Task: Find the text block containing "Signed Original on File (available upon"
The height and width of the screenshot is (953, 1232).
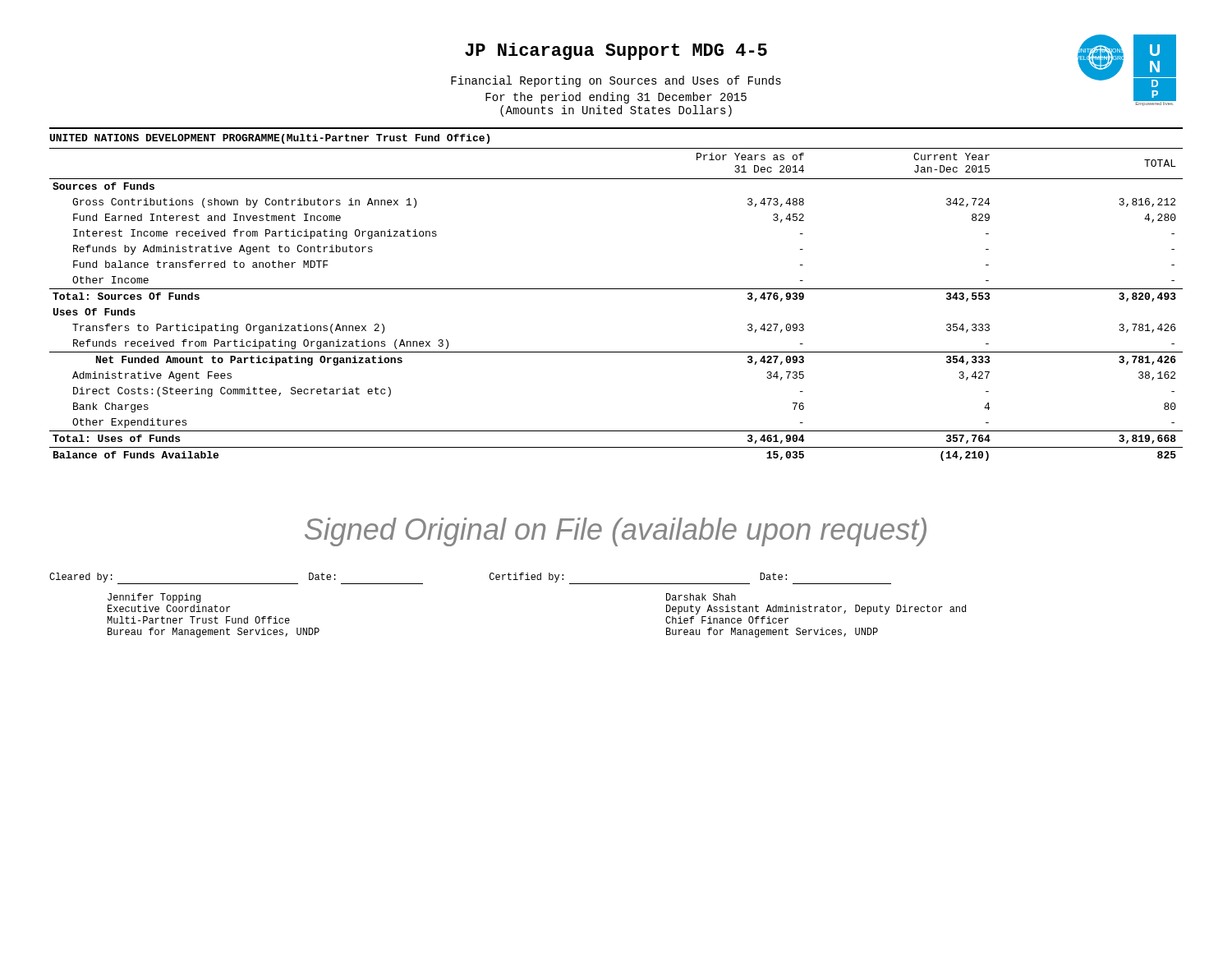Action: click(x=616, y=530)
